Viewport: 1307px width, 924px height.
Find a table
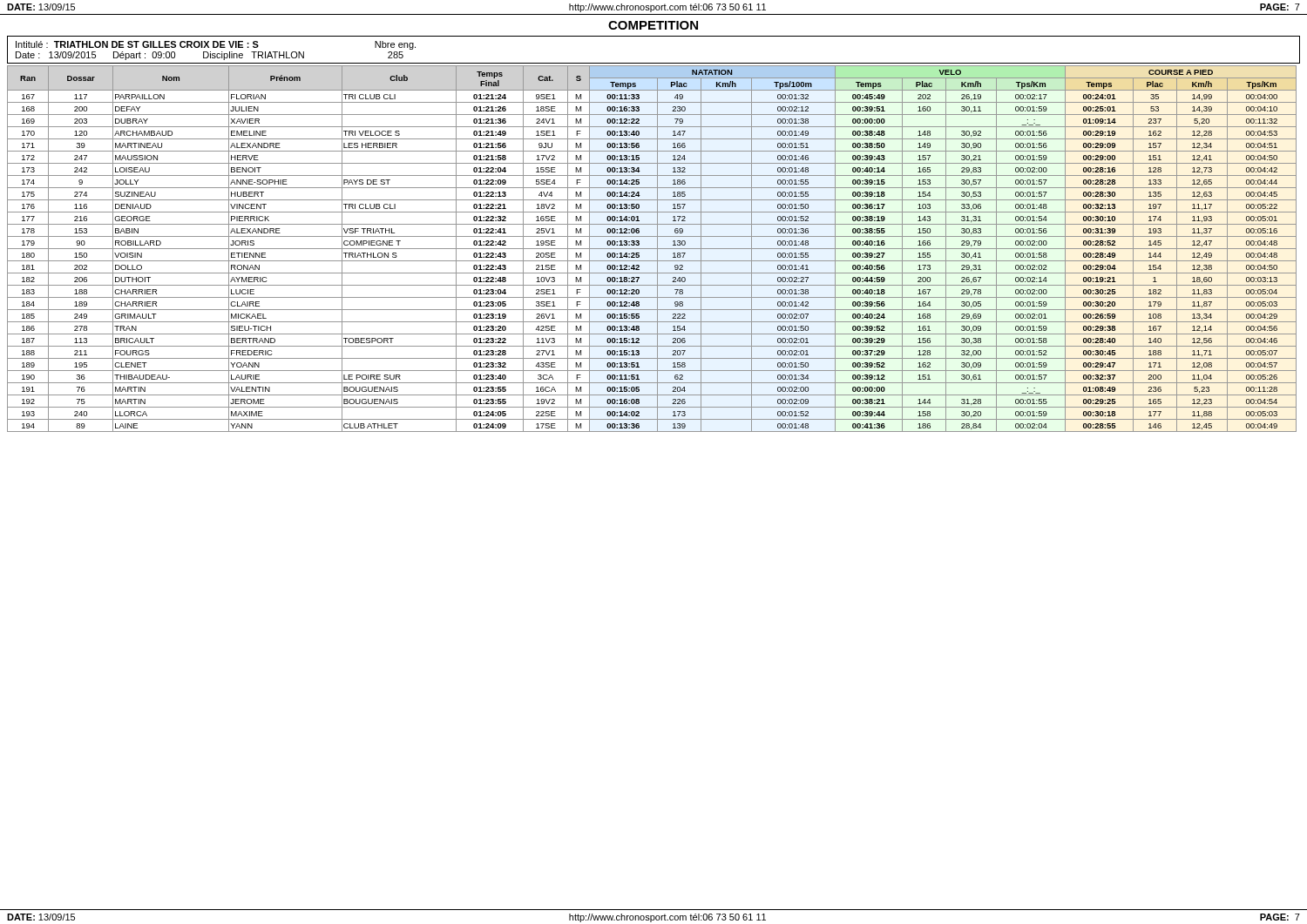(x=654, y=249)
